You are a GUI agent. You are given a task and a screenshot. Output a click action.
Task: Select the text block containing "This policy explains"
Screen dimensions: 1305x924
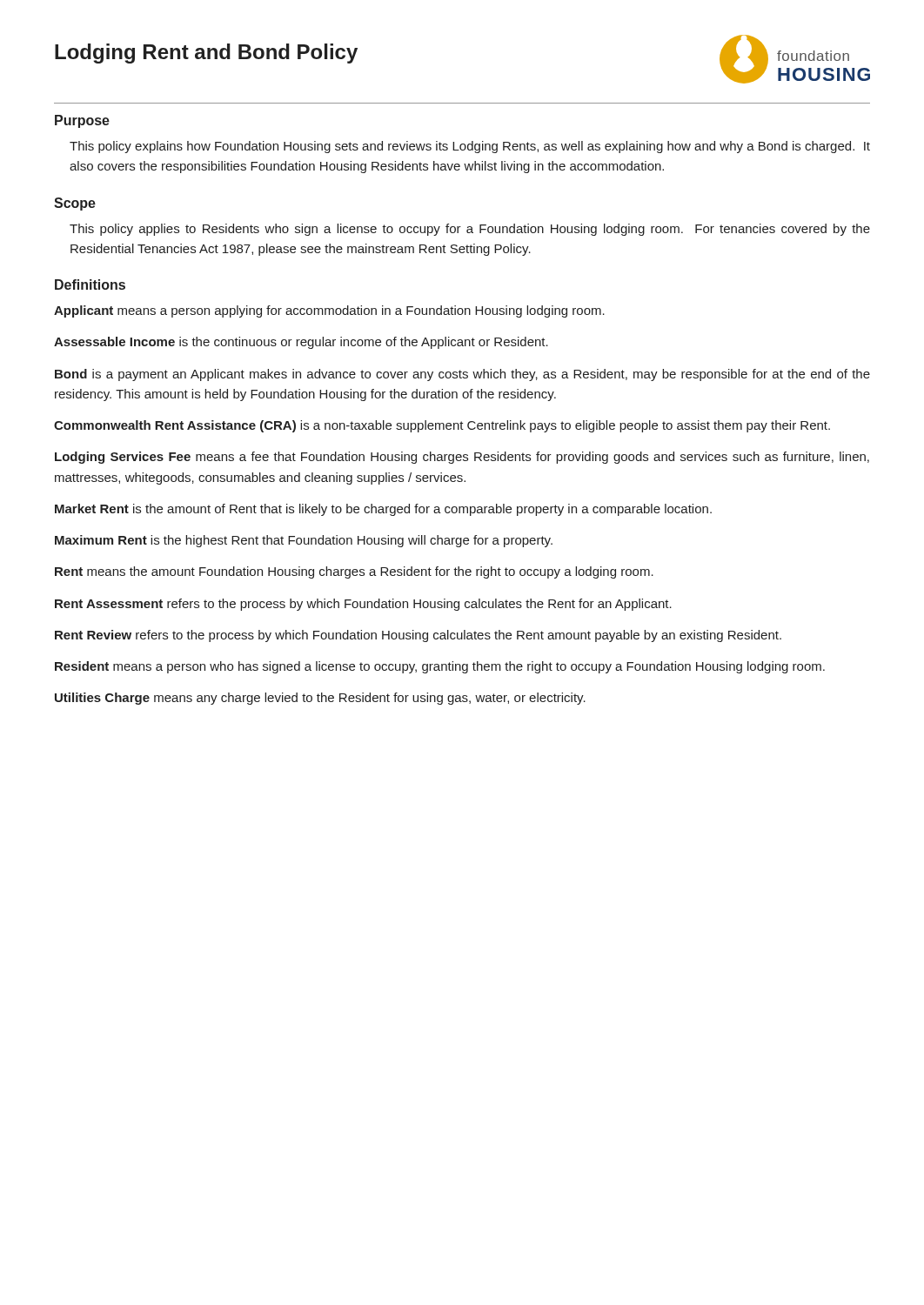[470, 156]
